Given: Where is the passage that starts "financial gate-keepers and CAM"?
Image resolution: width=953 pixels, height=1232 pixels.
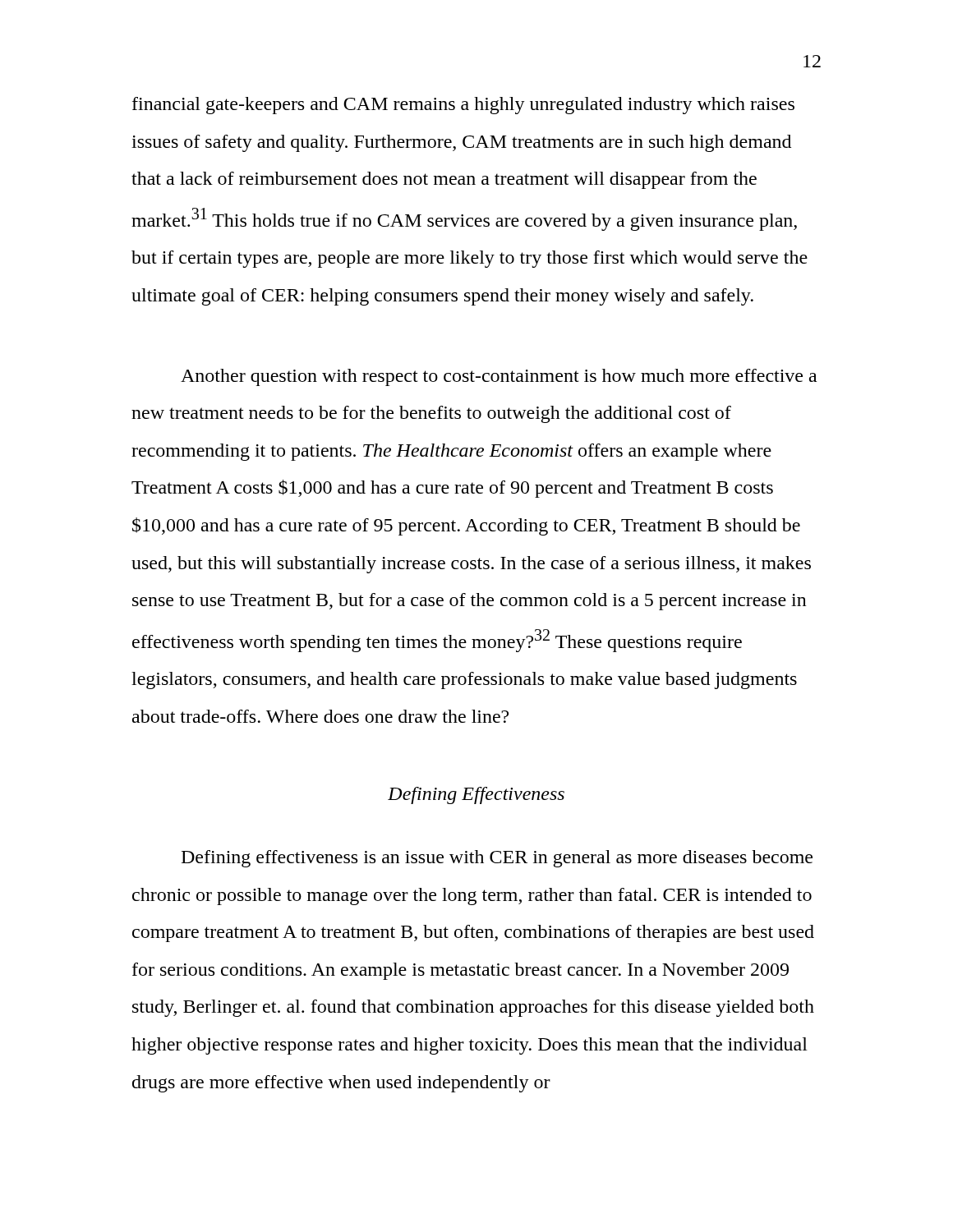Looking at the screenshot, I should 463,106.
